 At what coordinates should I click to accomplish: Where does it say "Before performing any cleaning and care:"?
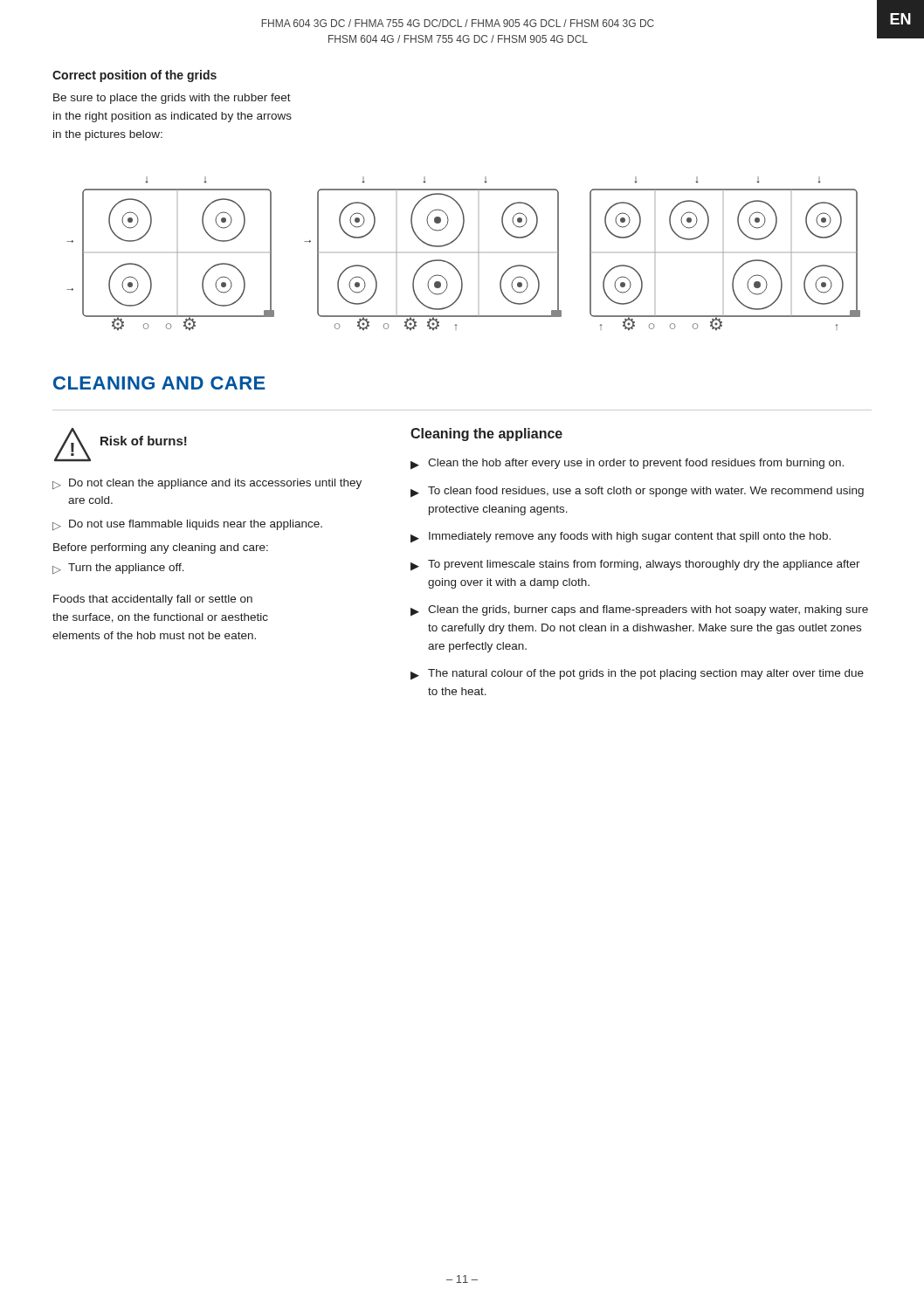coord(161,547)
